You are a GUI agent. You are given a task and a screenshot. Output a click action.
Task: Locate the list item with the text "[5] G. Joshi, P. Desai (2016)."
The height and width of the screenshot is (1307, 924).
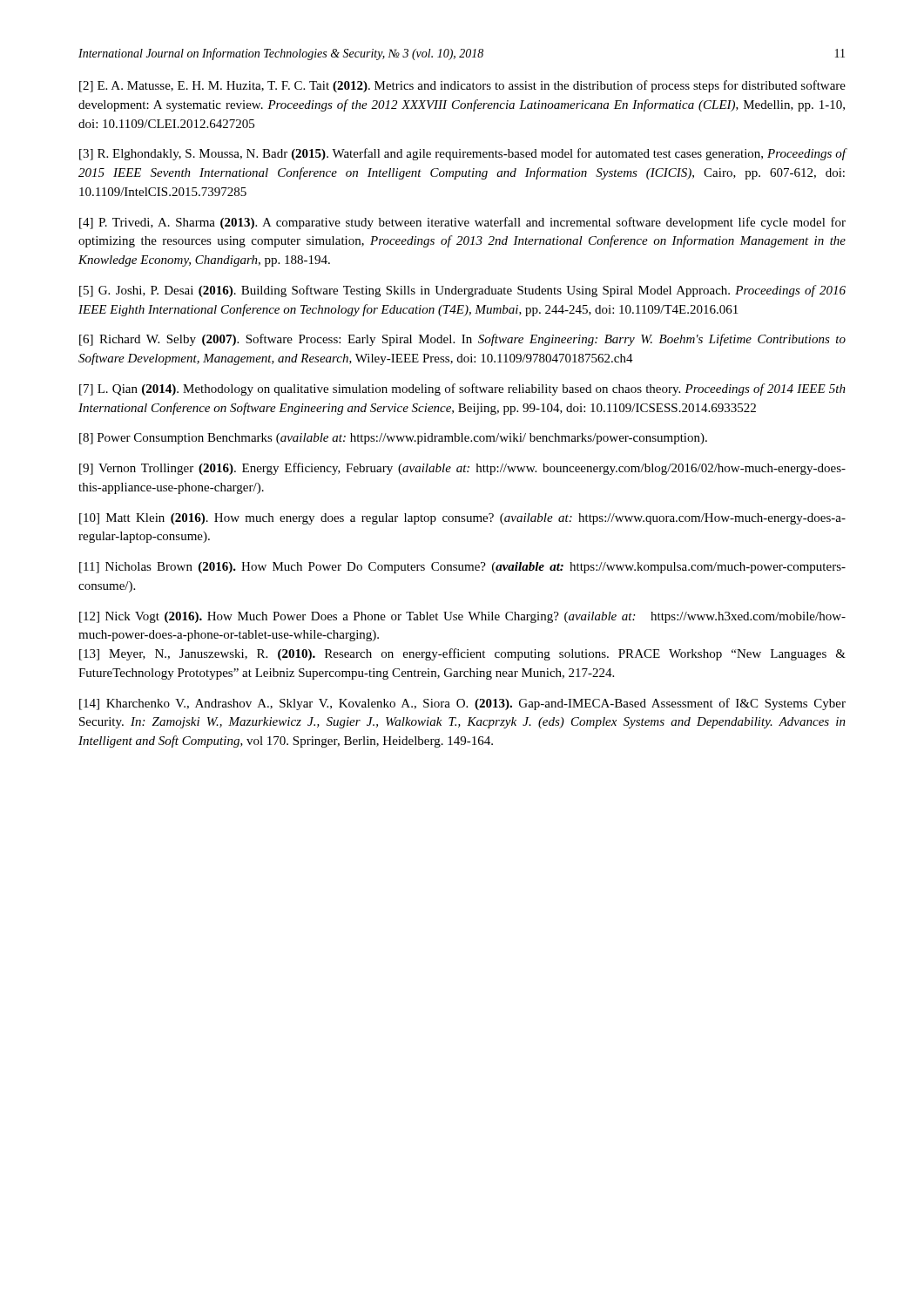[x=462, y=299]
